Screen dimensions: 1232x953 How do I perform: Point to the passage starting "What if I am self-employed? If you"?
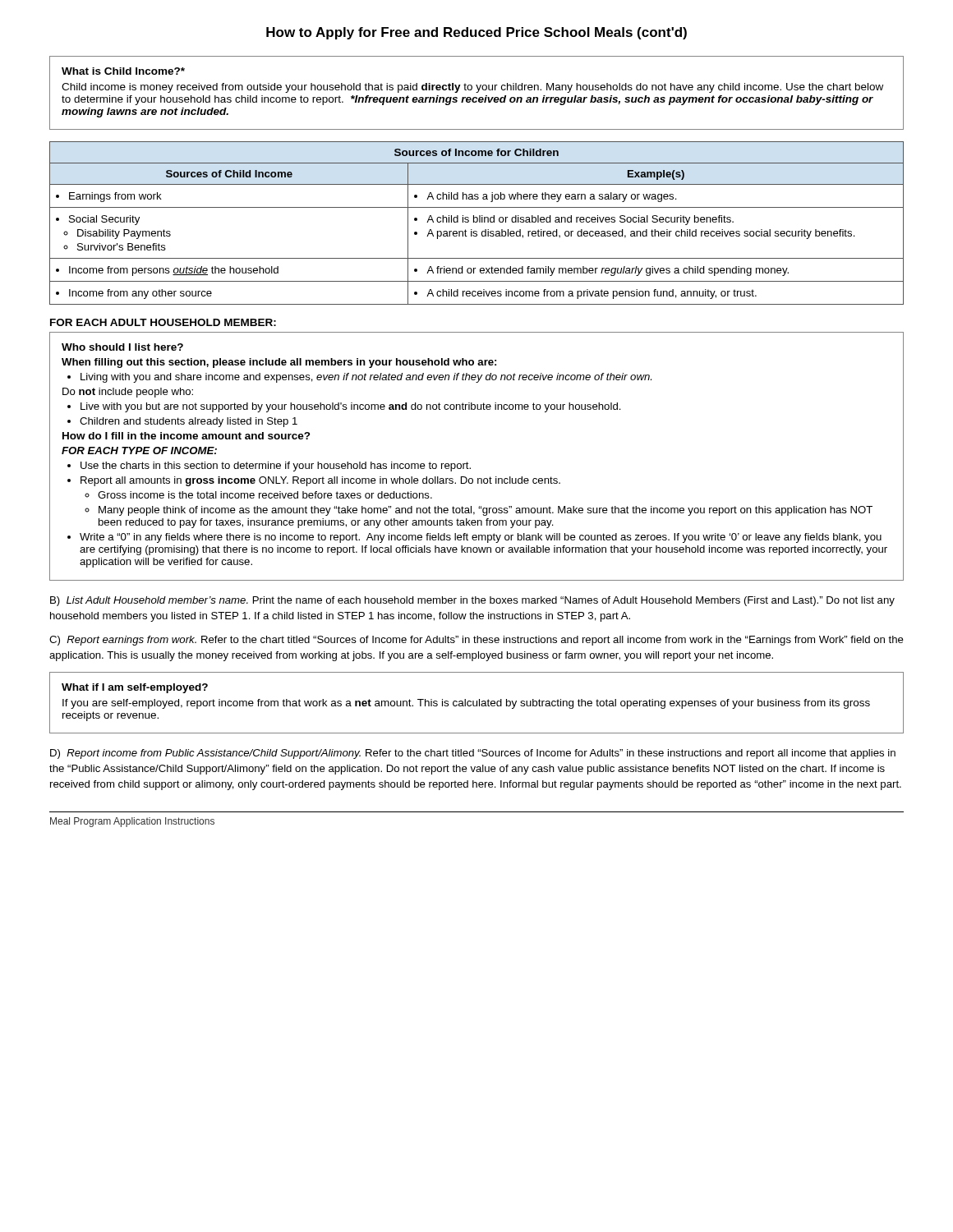click(476, 701)
